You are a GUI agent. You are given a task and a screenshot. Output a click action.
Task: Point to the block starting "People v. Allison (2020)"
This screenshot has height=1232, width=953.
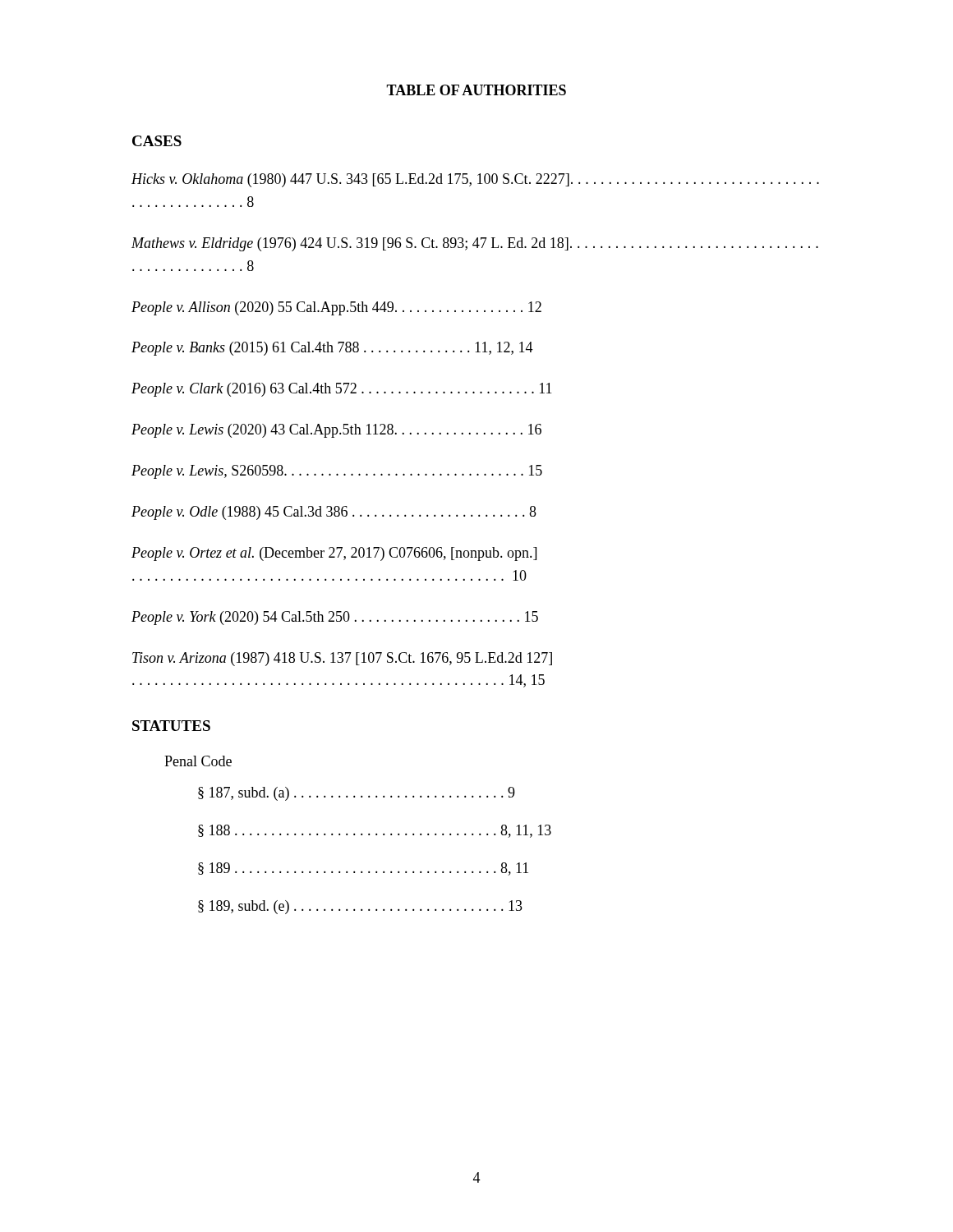point(337,307)
